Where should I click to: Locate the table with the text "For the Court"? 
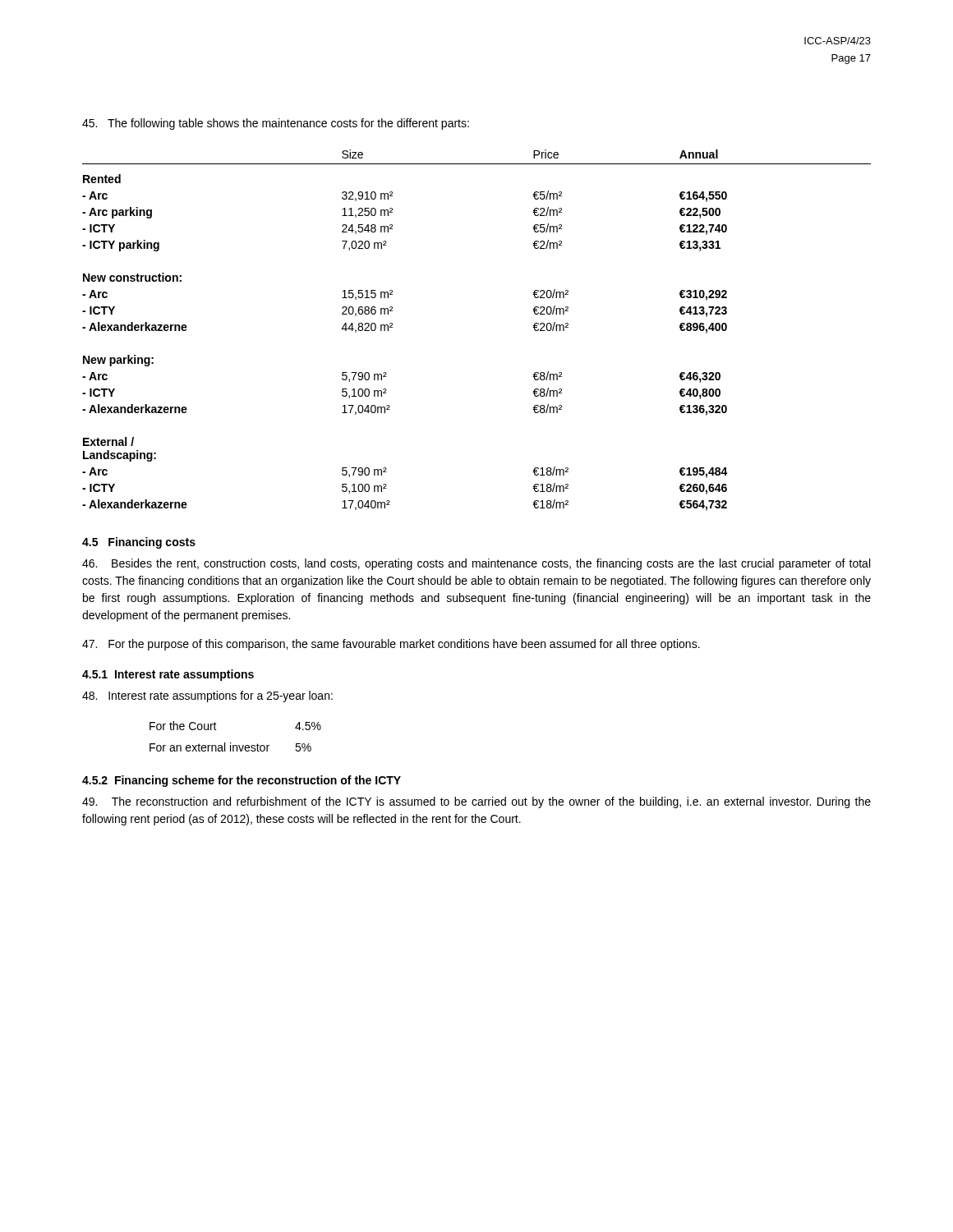click(476, 737)
